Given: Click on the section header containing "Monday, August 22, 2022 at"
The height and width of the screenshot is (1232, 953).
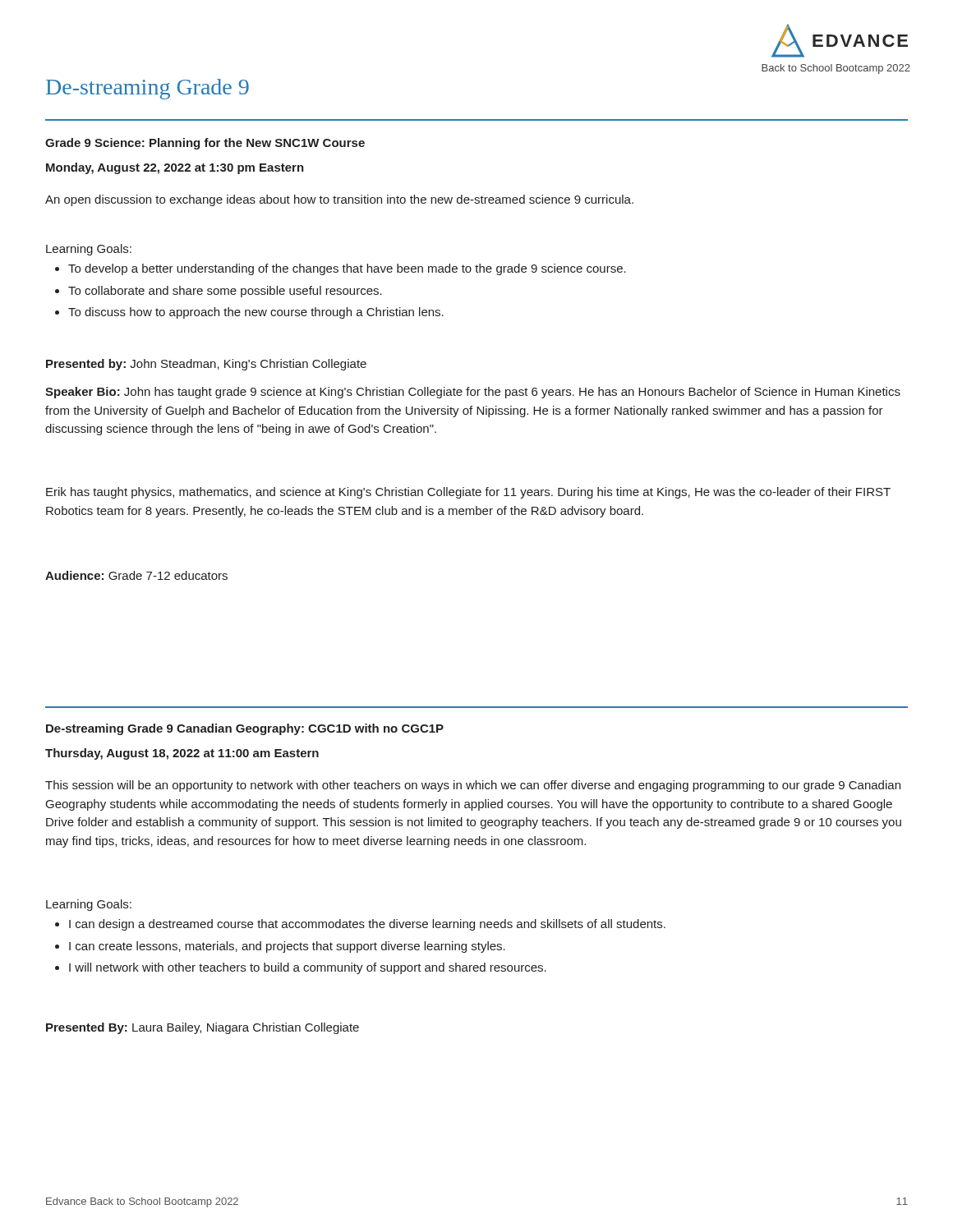Looking at the screenshot, I should tap(175, 168).
